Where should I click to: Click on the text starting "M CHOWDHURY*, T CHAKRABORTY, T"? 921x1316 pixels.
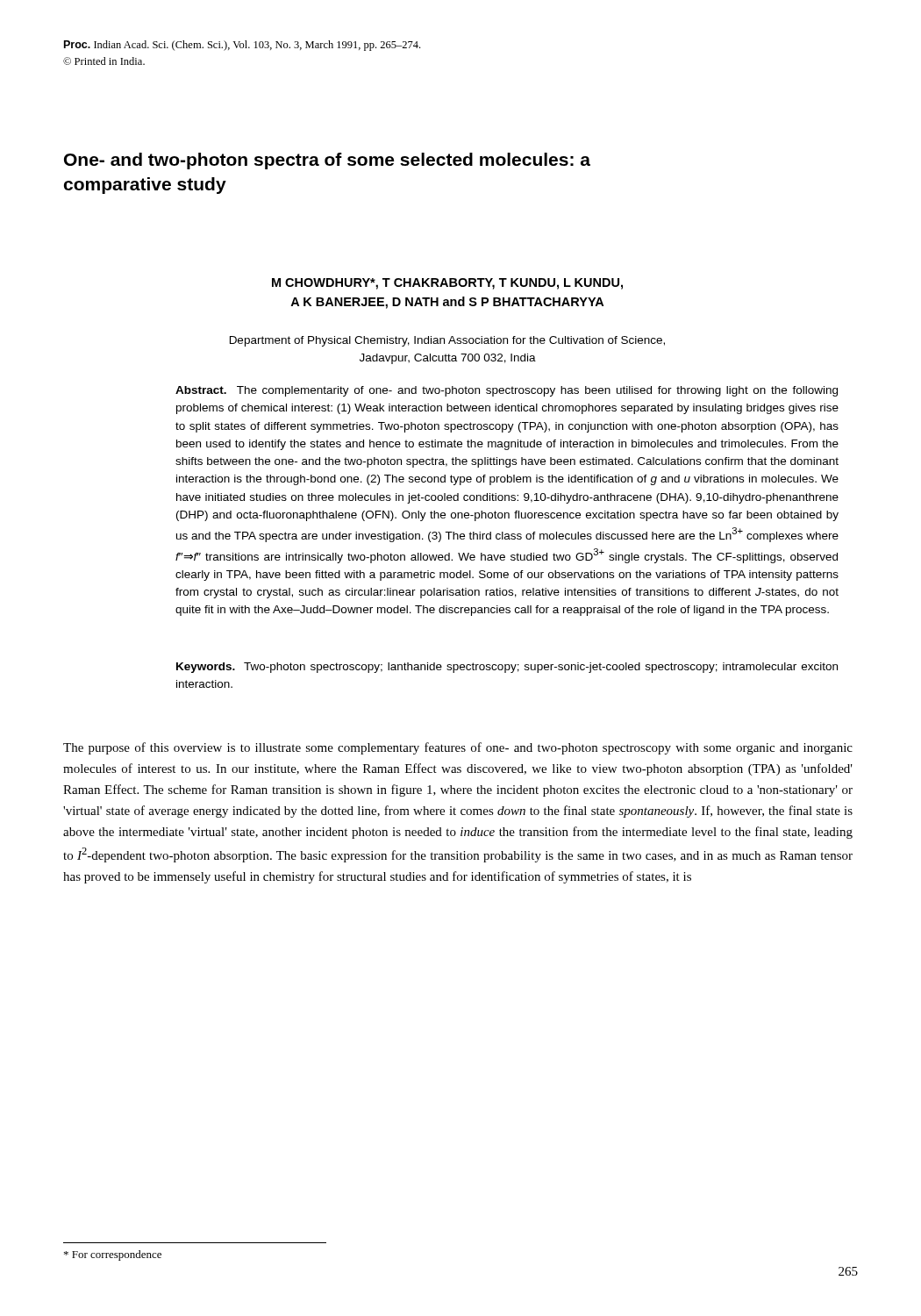pos(447,292)
